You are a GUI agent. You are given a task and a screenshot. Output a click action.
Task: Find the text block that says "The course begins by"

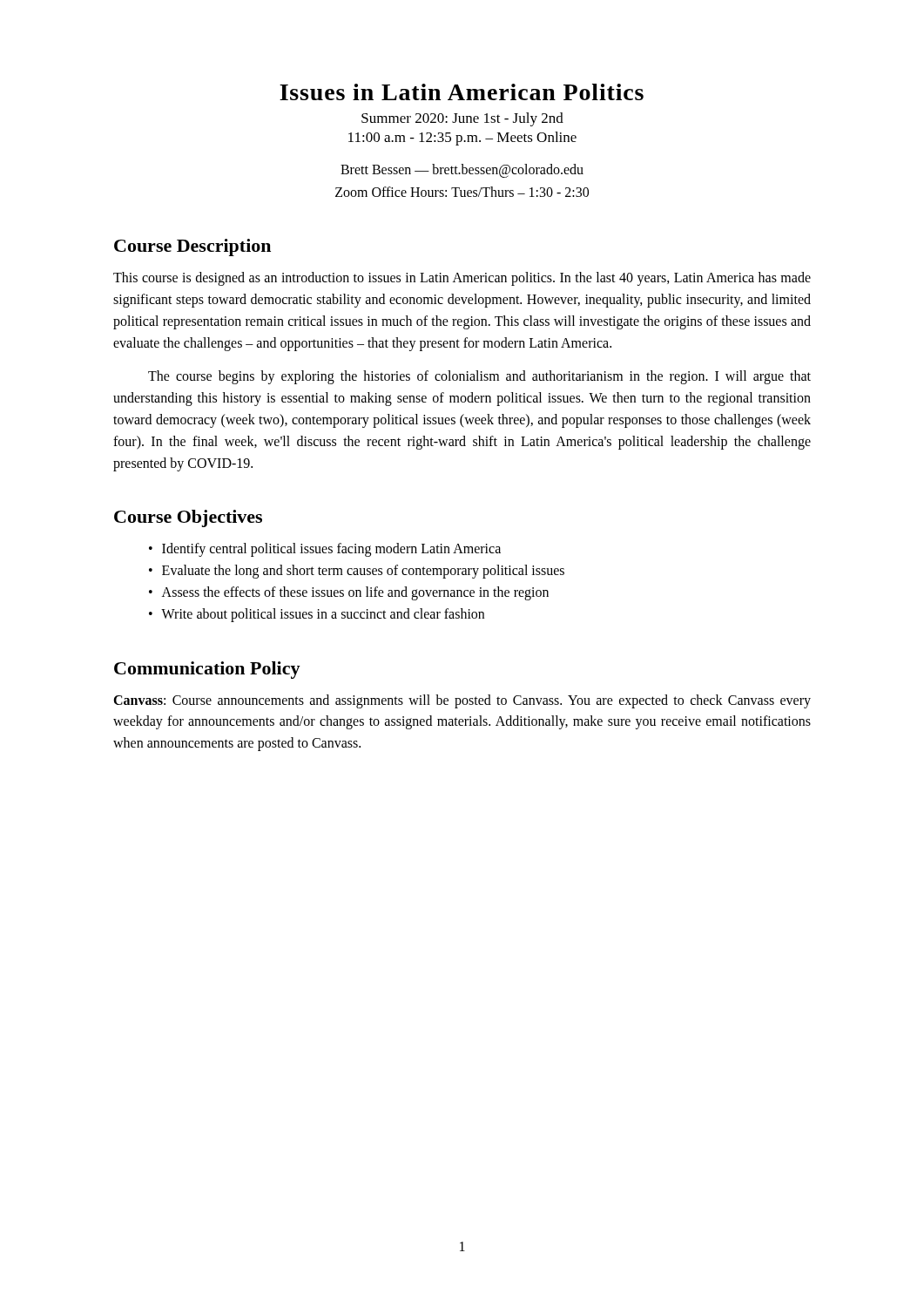(x=462, y=419)
